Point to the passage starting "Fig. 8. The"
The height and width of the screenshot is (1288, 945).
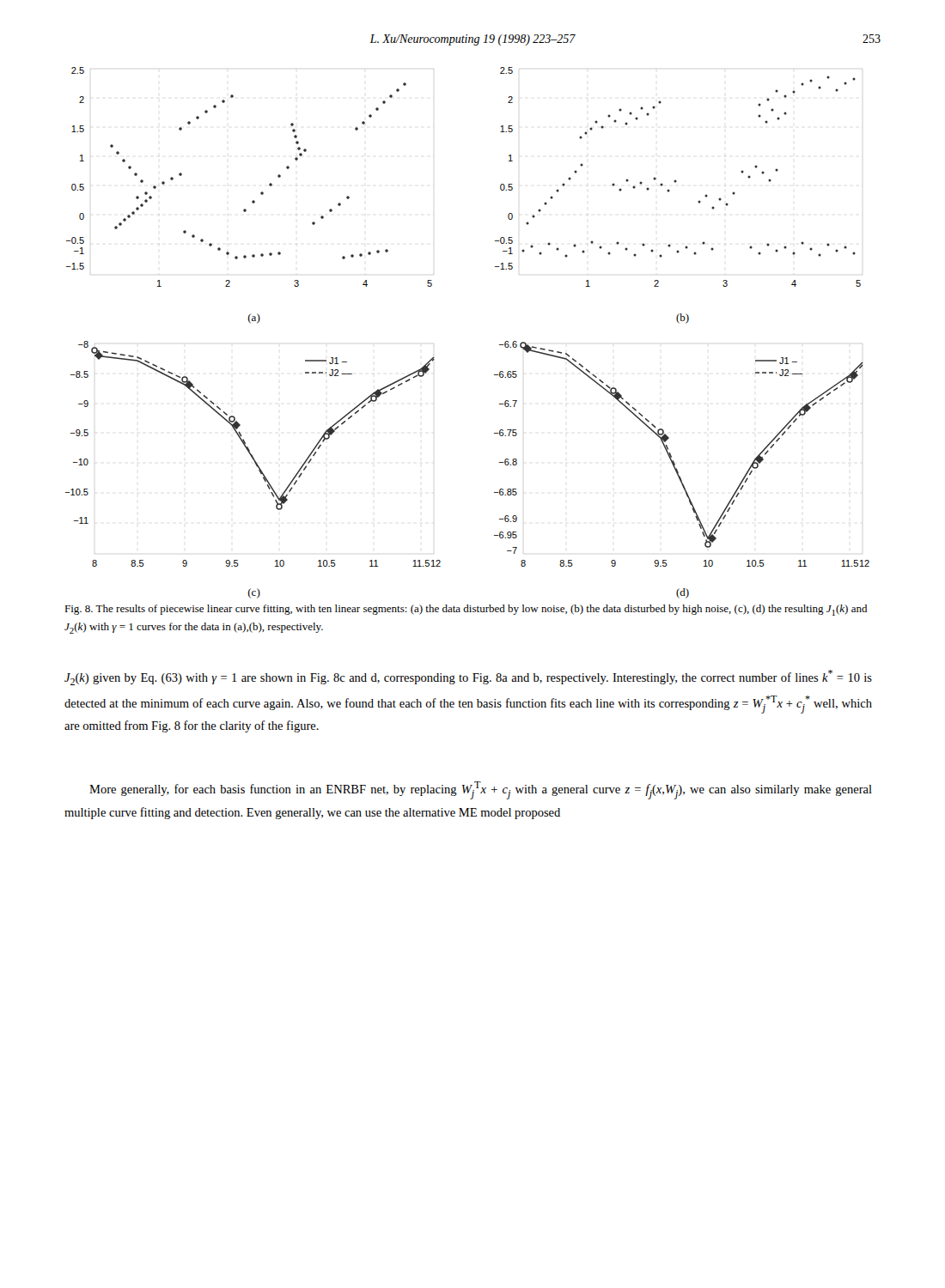pos(466,619)
